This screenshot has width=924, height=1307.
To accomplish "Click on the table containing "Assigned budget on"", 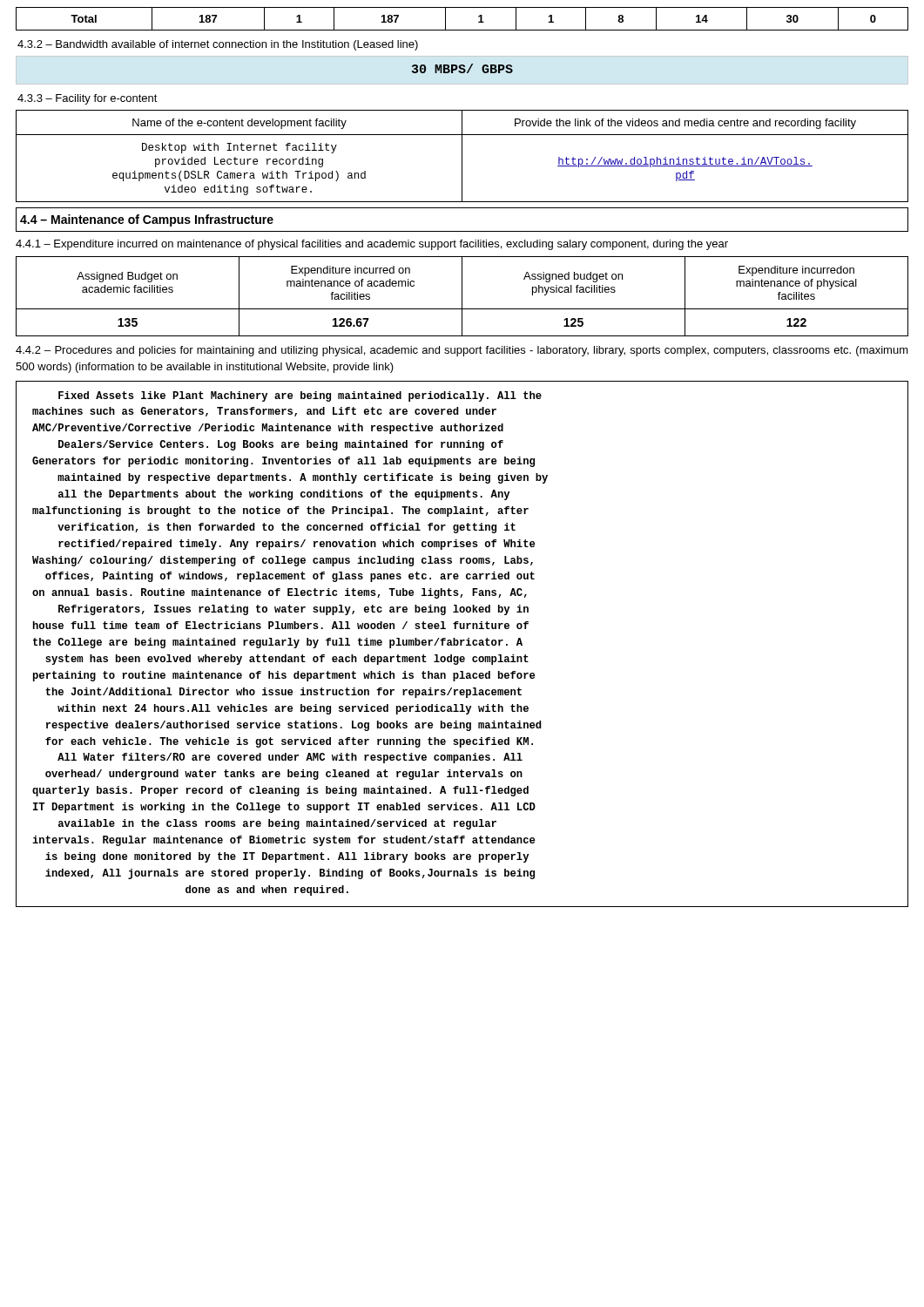I will click(462, 296).
